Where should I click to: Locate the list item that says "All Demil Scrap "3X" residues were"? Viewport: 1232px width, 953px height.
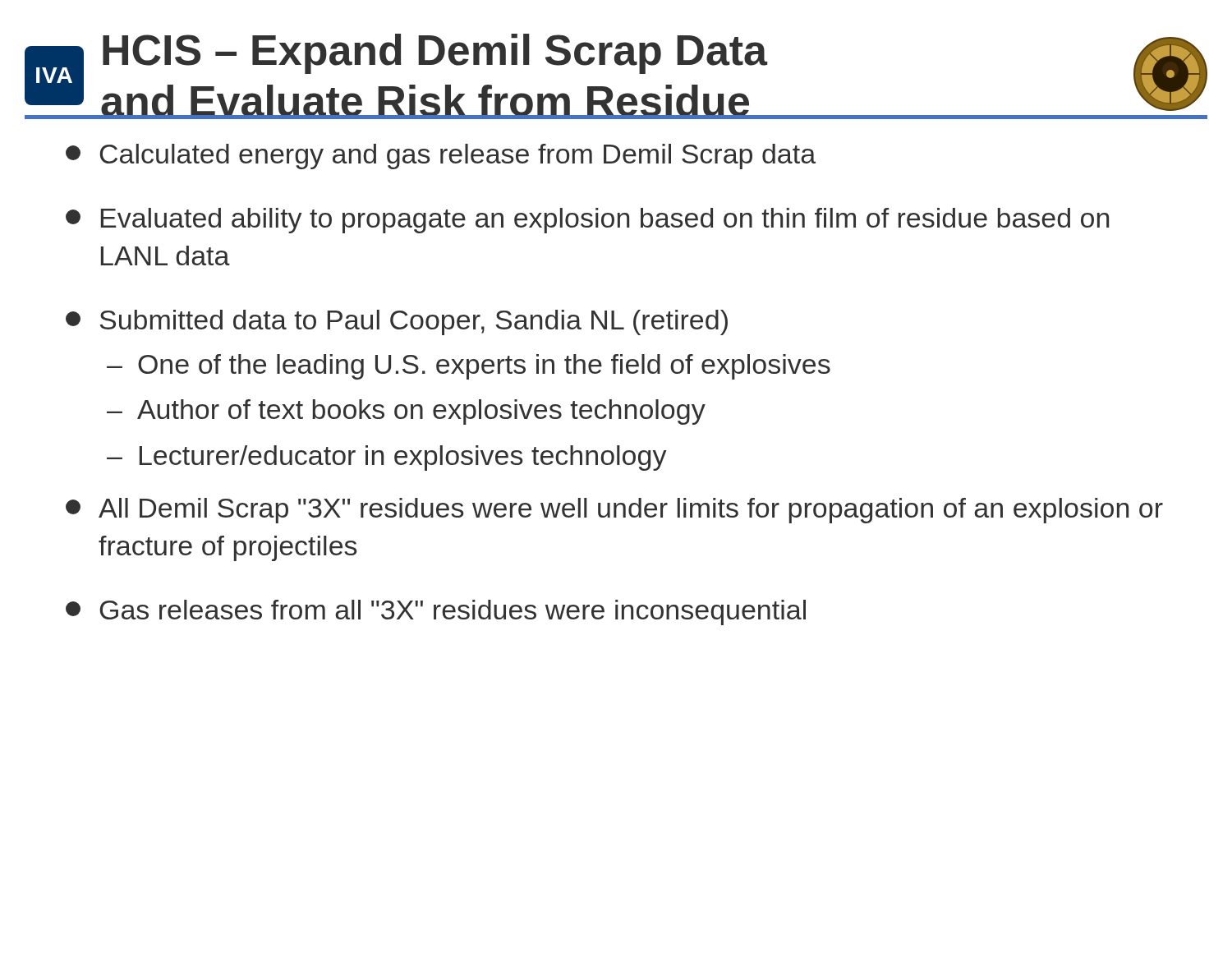616,528
